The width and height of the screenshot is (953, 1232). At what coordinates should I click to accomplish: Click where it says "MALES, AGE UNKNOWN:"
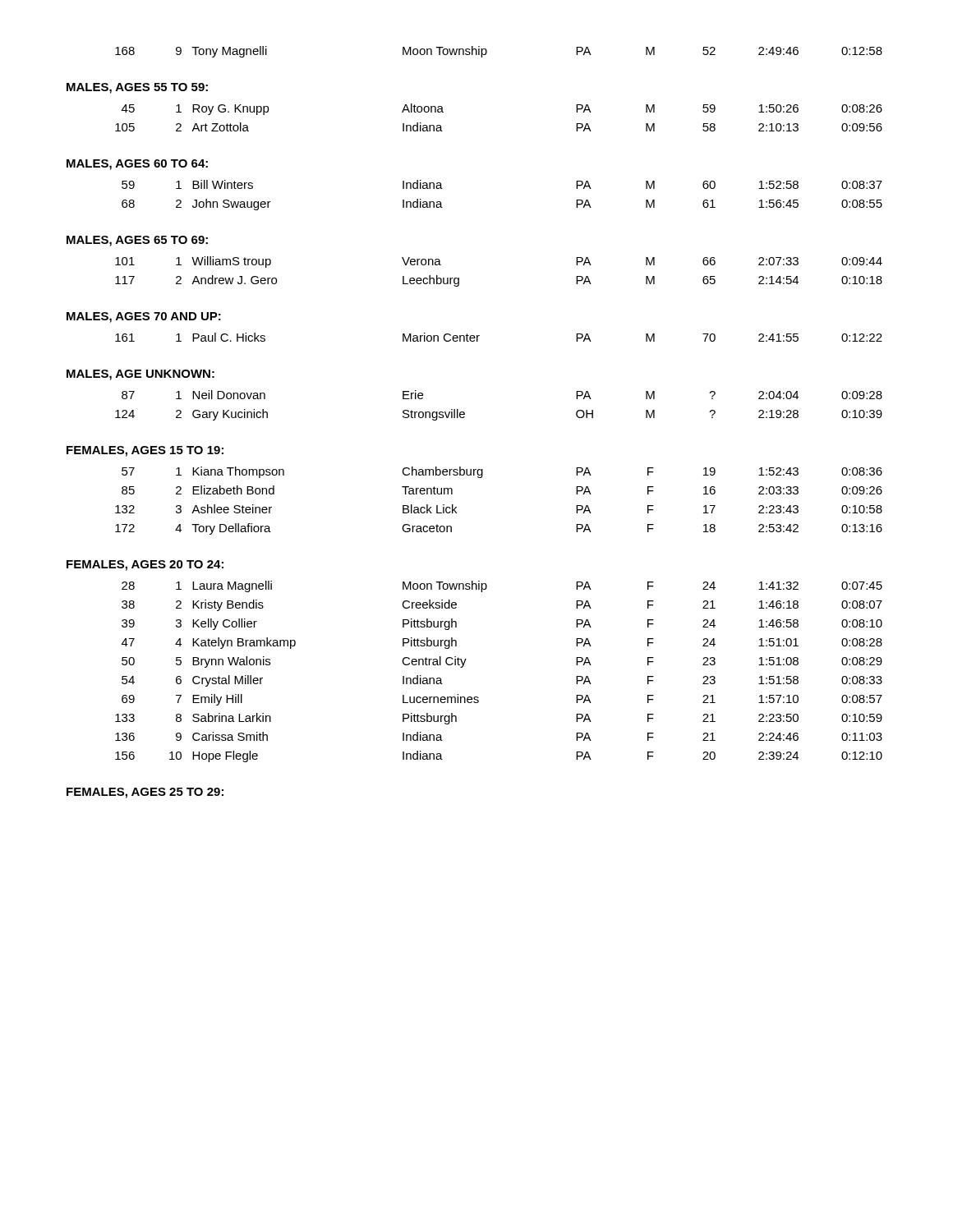[140, 373]
